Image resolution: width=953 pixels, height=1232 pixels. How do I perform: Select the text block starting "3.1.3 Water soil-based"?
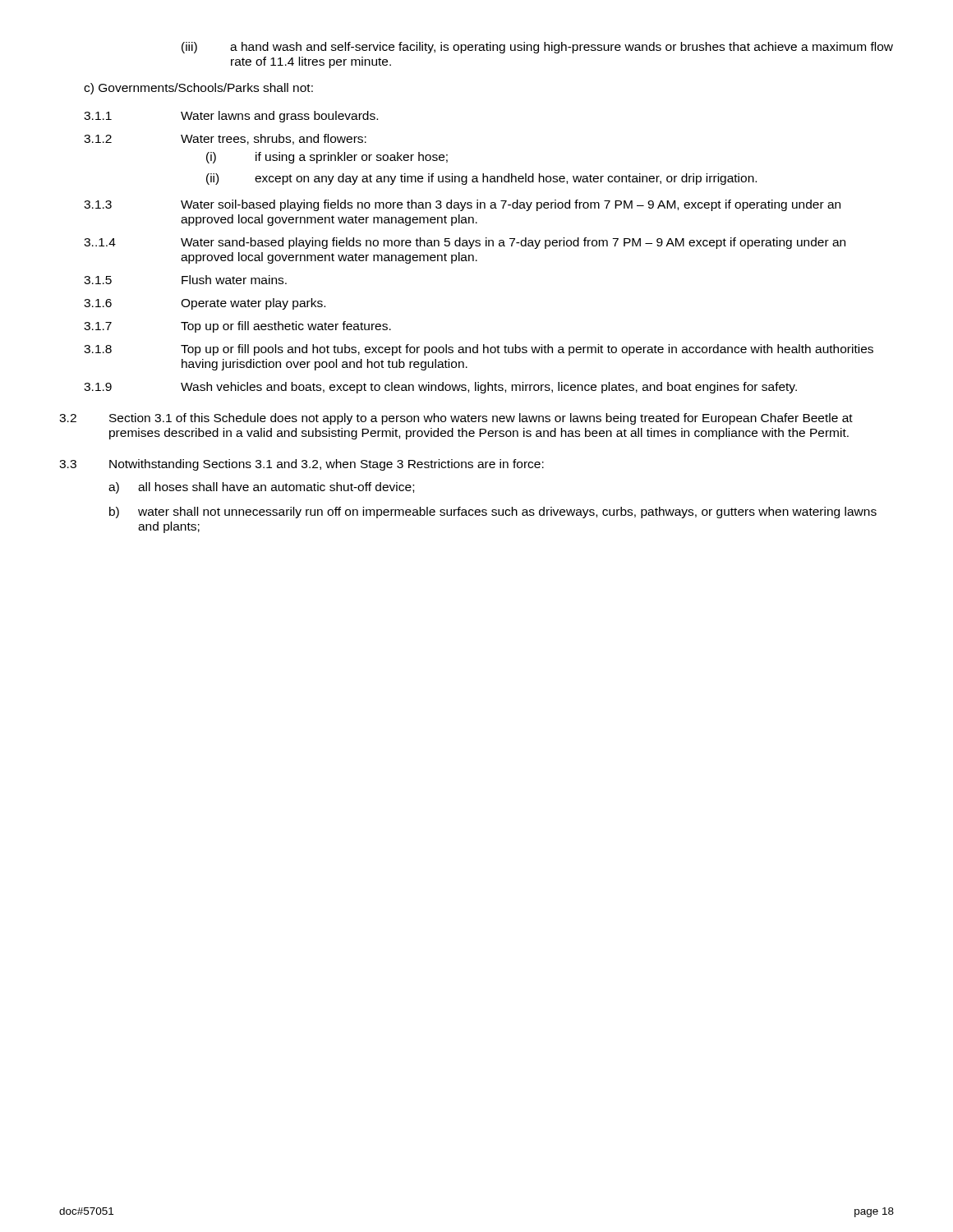click(489, 212)
